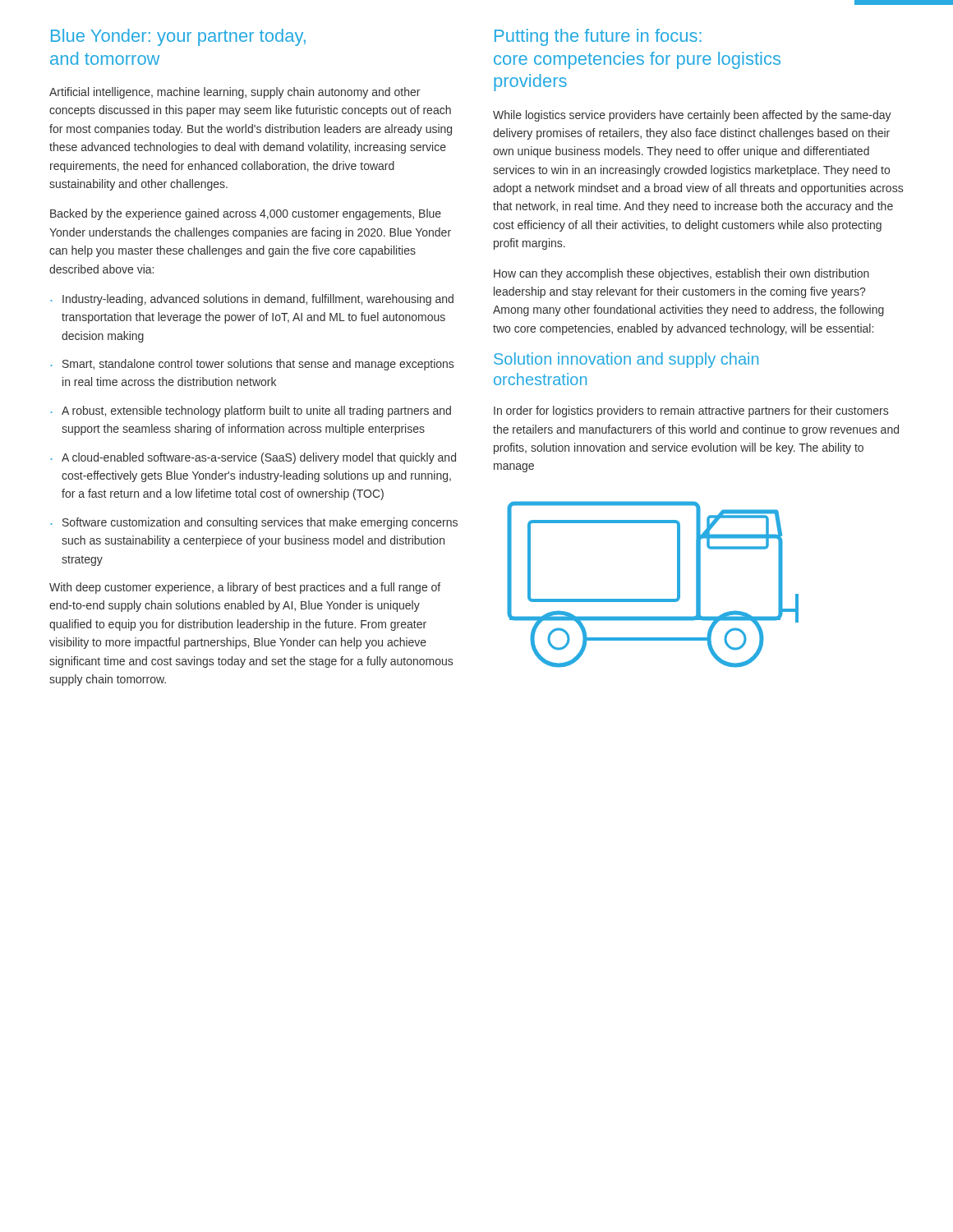The height and width of the screenshot is (1232, 953).
Task: Find the text block that reads "Artificial intelligence, machine"
Action: pos(255,138)
